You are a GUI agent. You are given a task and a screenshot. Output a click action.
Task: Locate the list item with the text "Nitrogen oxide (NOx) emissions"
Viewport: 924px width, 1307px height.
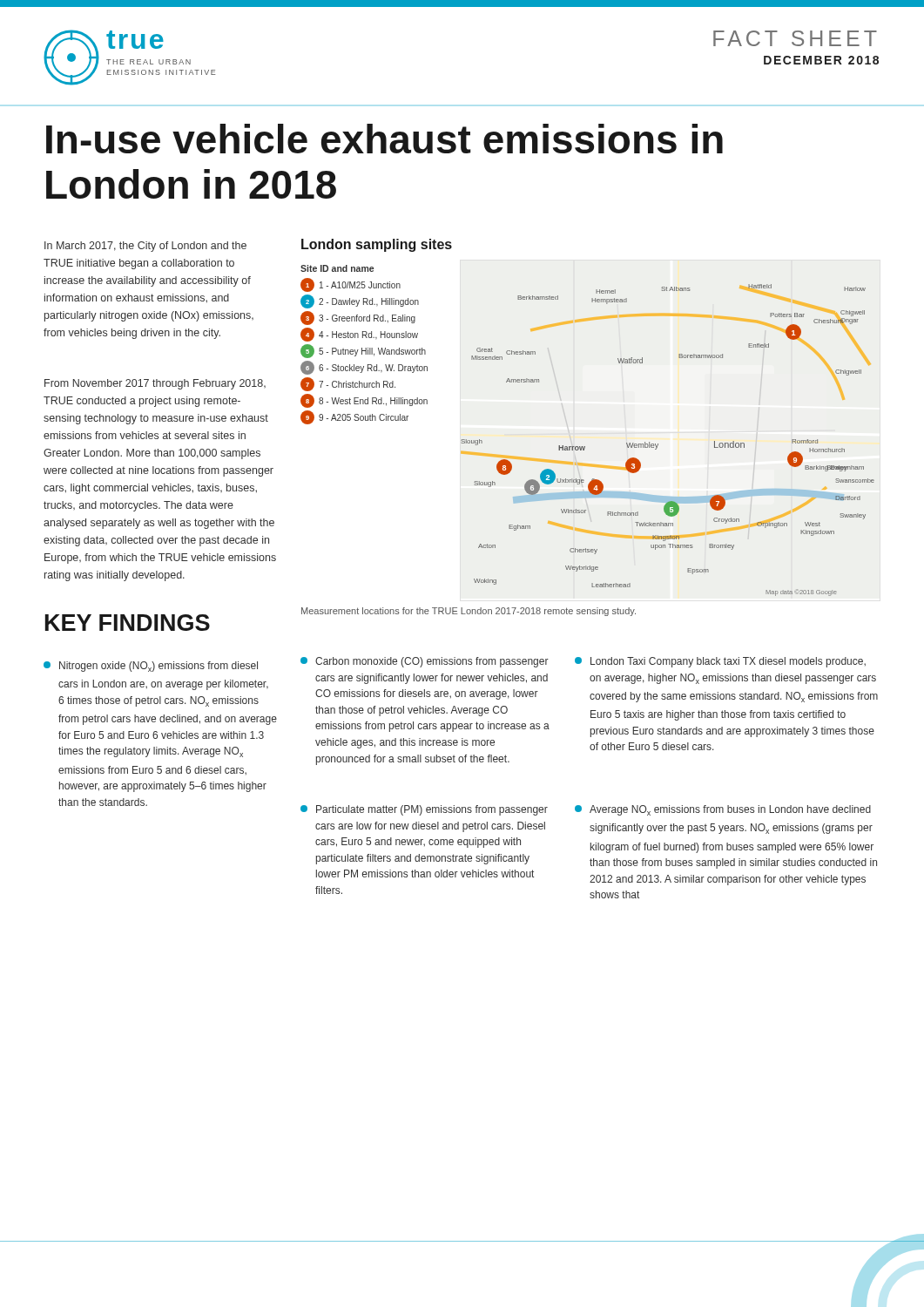(160, 734)
